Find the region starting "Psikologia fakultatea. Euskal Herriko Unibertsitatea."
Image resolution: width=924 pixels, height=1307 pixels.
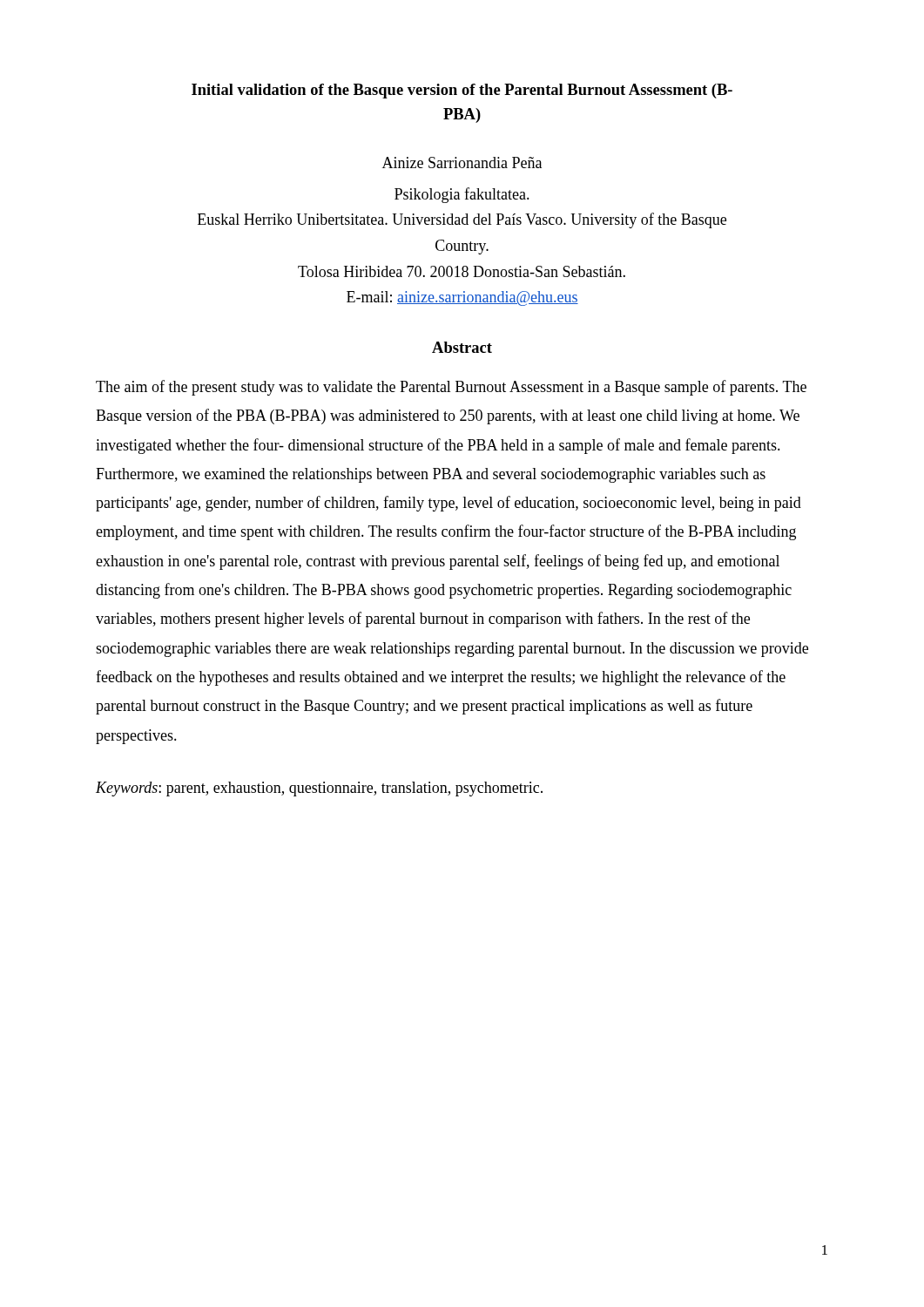tap(462, 246)
